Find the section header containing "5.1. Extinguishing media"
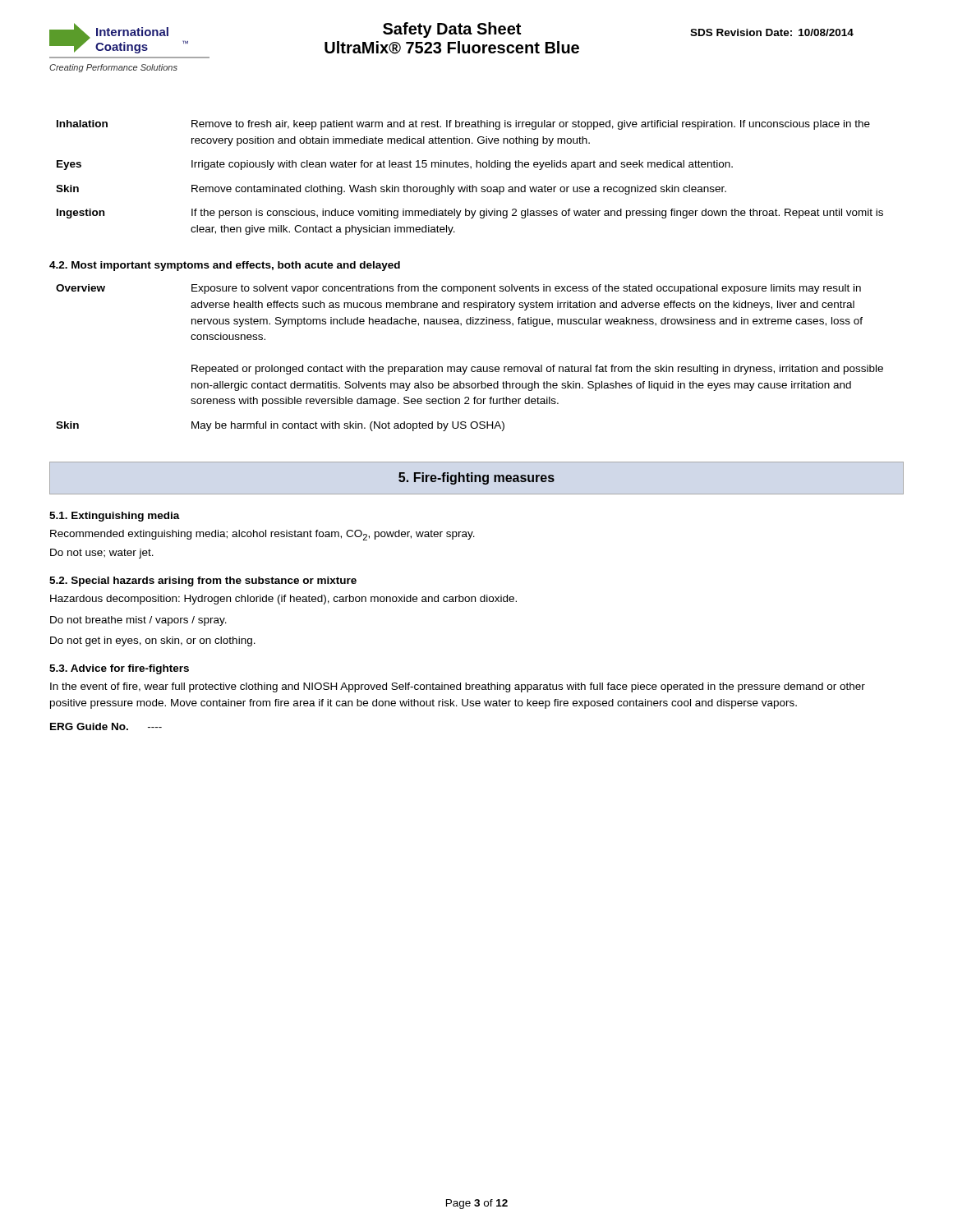This screenshot has height=1232, width=953. (114, 516)
